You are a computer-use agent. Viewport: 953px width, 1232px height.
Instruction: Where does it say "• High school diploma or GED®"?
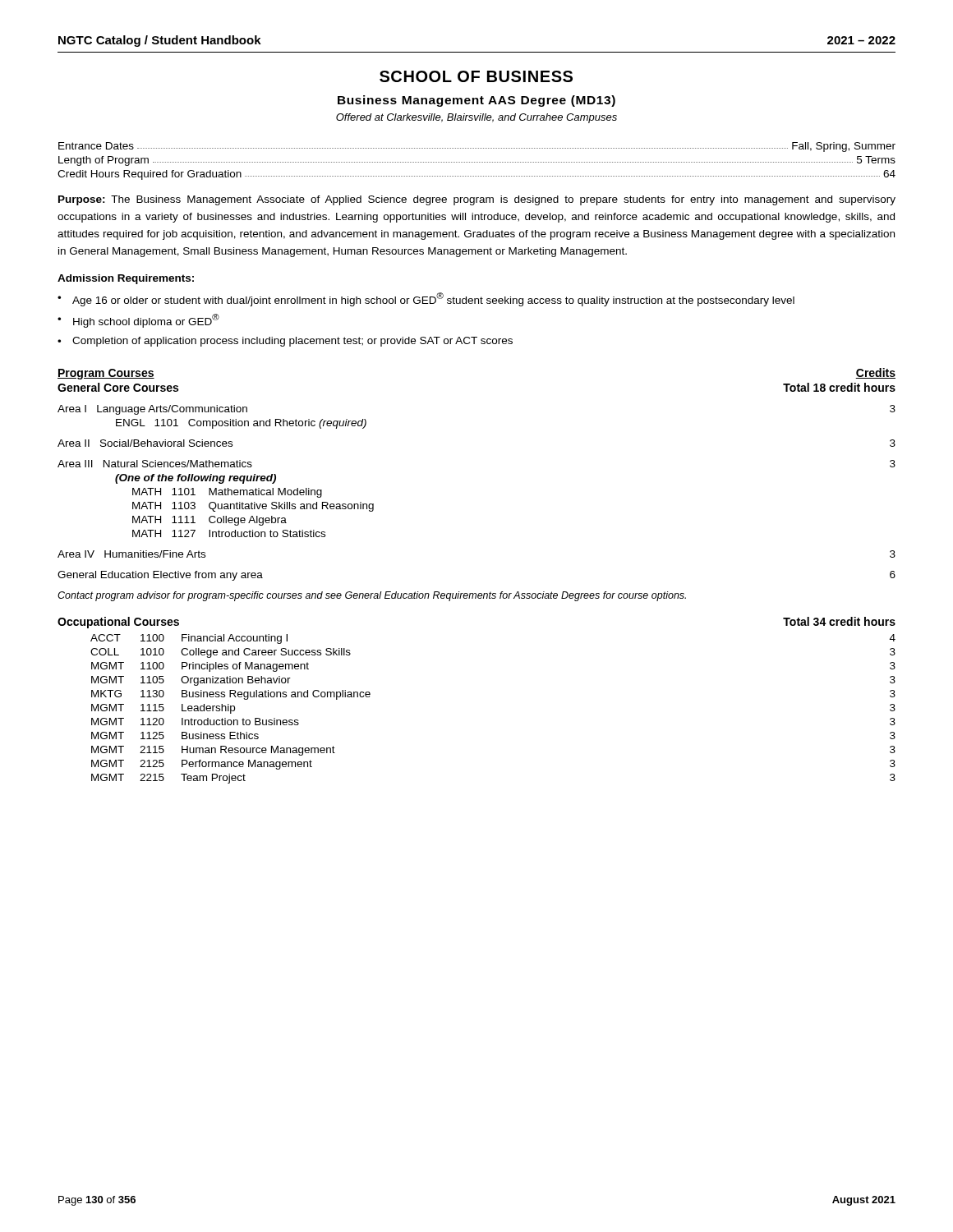[138, 321]
